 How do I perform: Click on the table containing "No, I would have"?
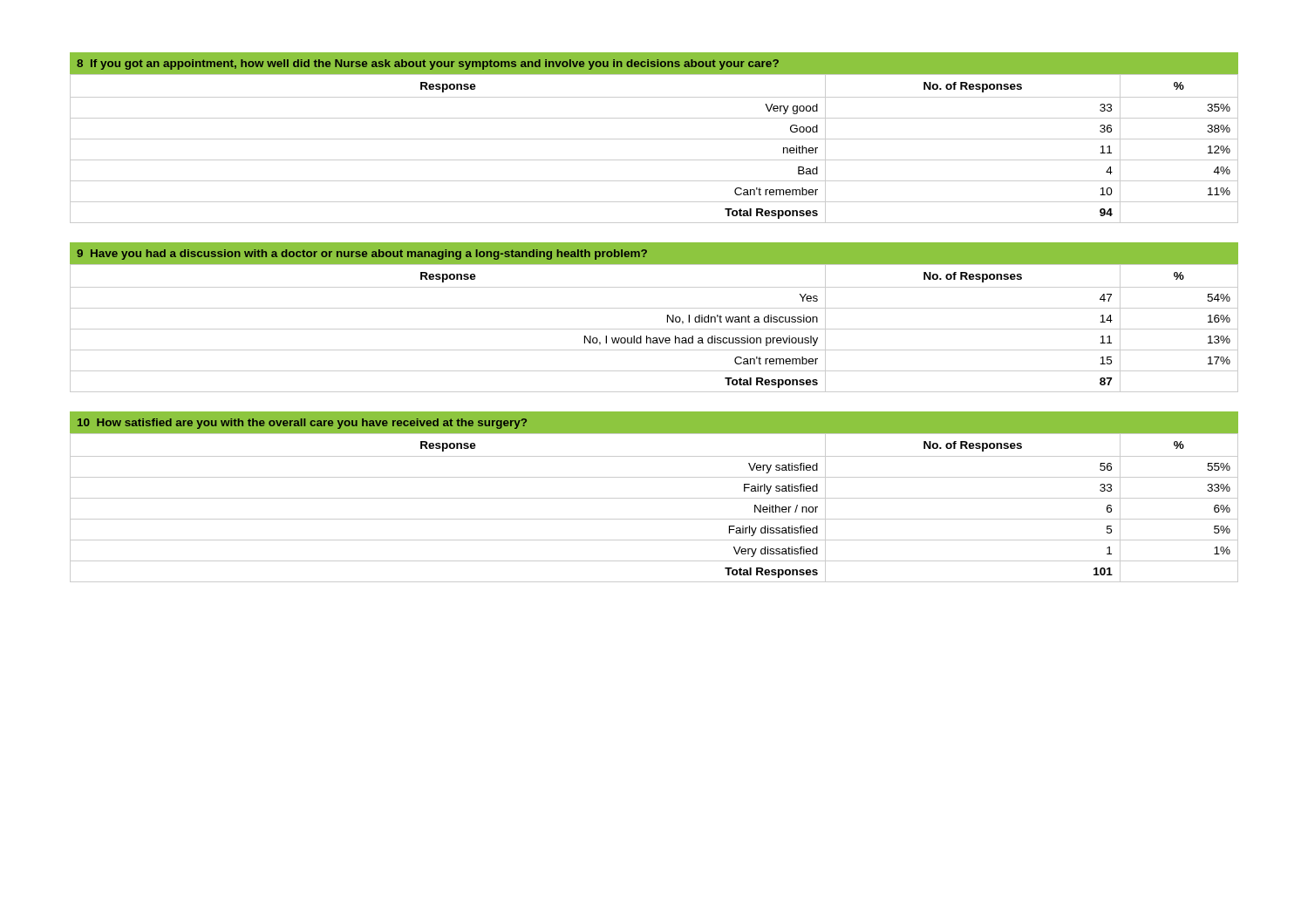pyautogui.click(x=654, y=328)
